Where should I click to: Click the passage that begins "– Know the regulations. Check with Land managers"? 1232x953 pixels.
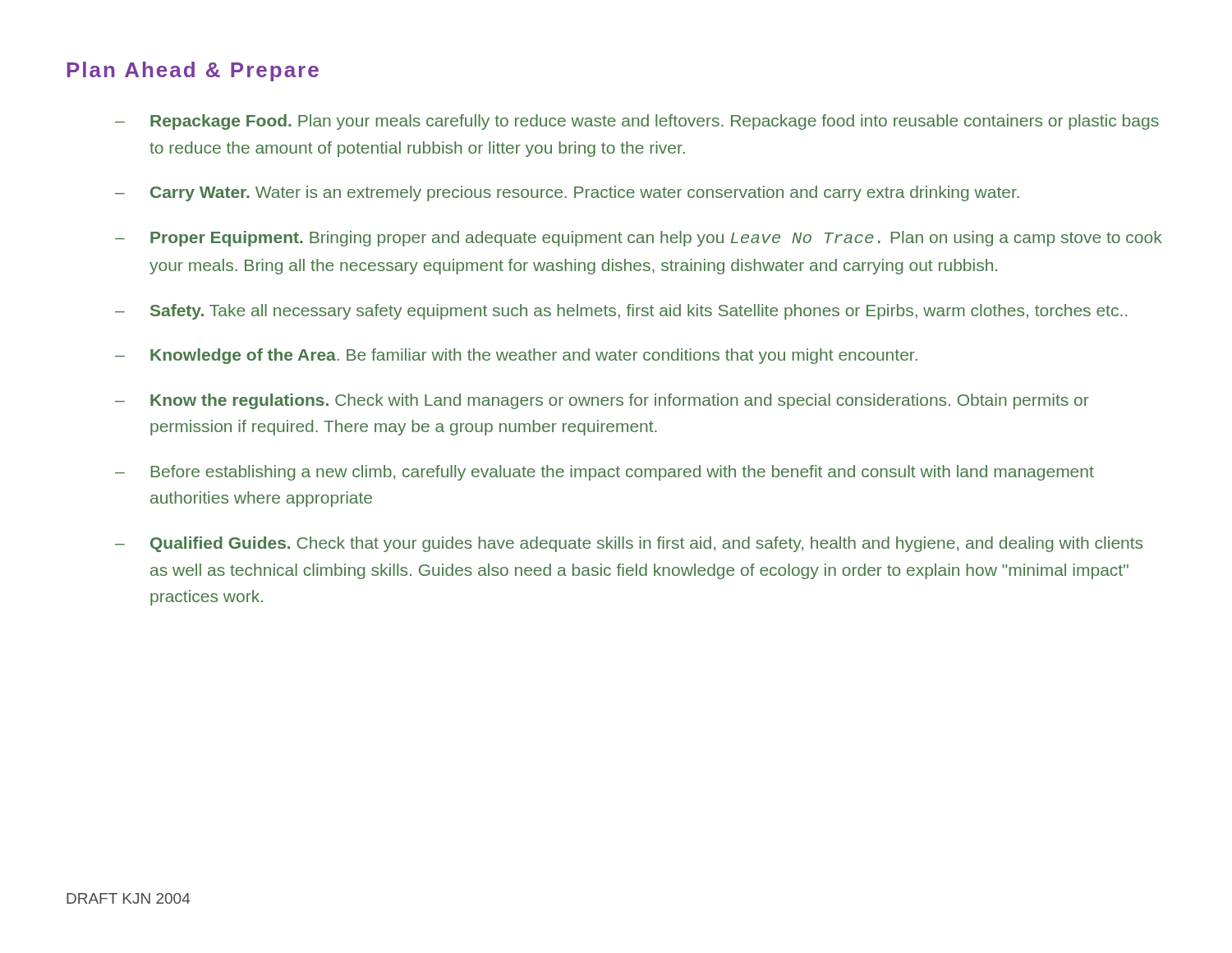pyautogui.click(x=641, y=414)
